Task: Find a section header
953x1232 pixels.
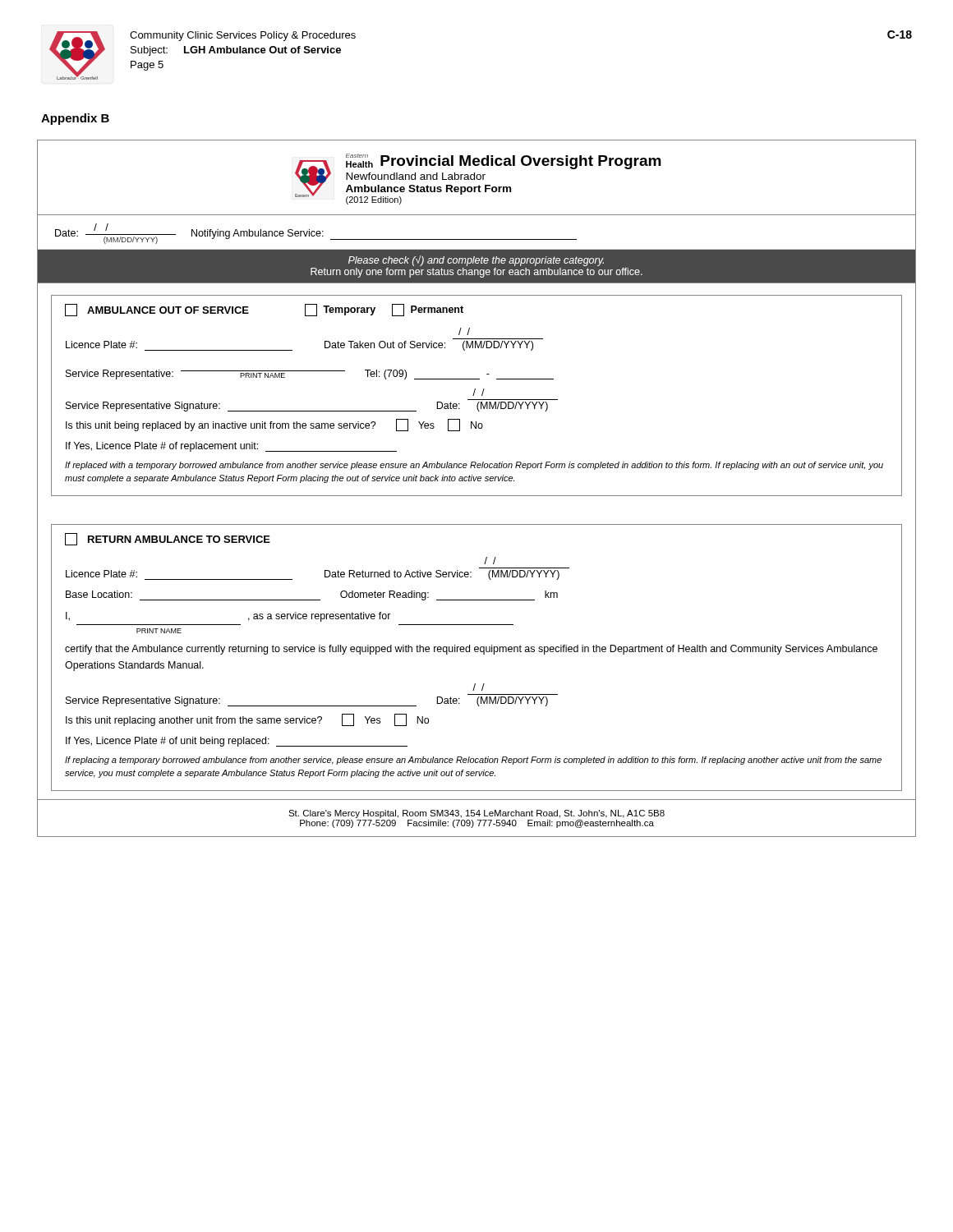Action: pyautogui.click(x=75, y=118)
